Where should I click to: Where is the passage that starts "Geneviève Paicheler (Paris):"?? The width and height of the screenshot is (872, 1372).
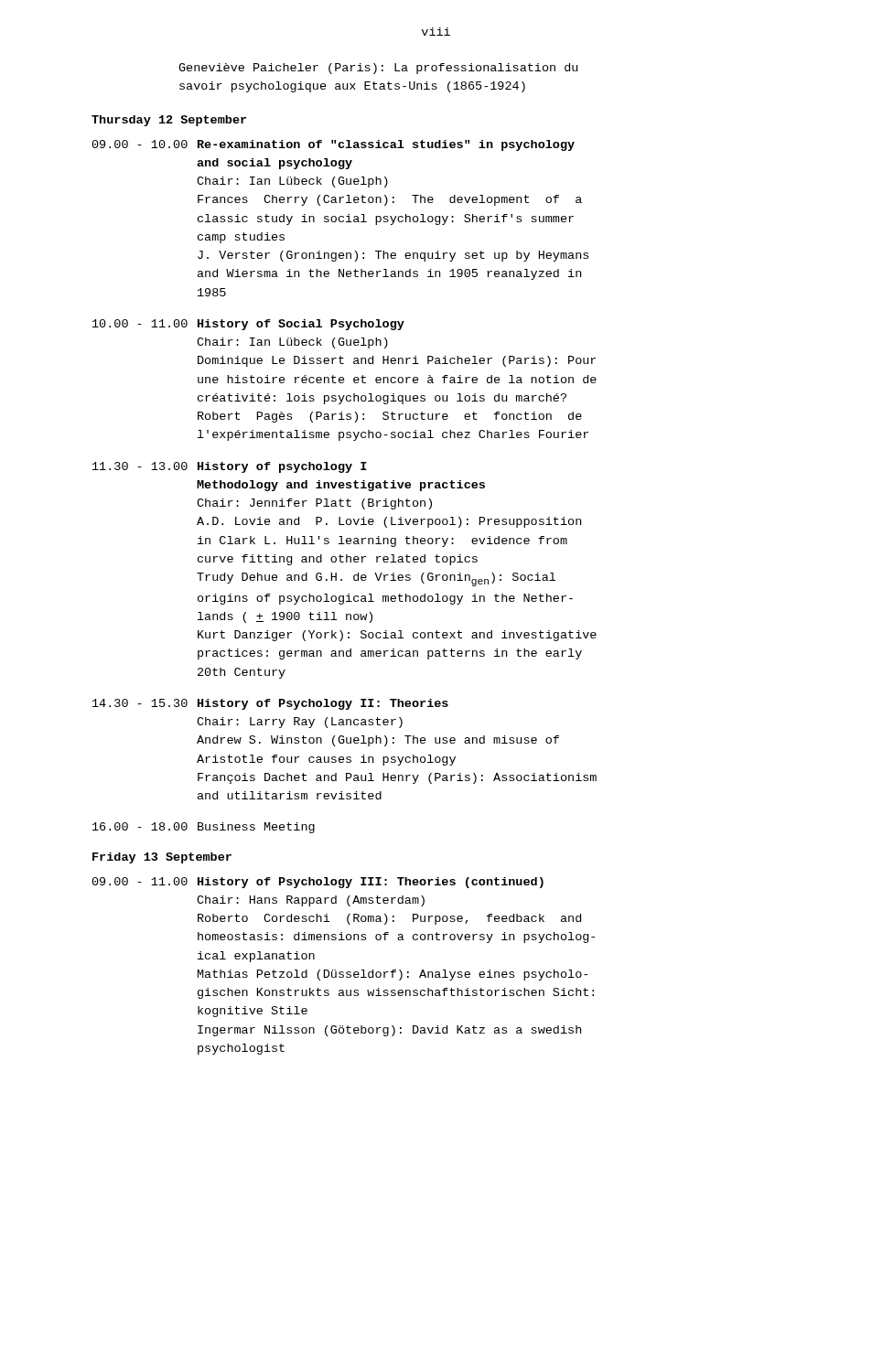click(379, 77)
